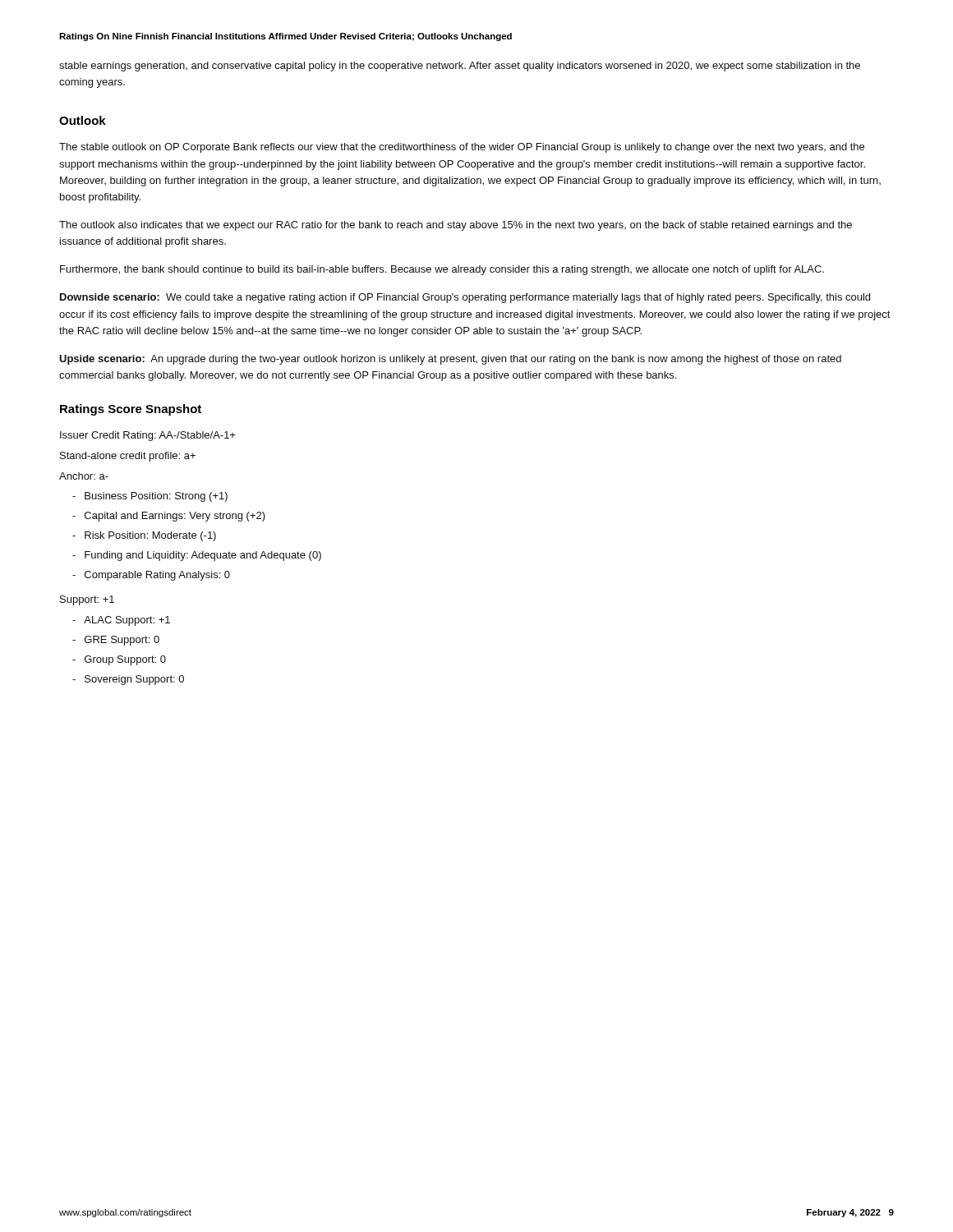The width and height of the screenshot is (953, 1232).
Task: Where does it say "-Group Support: 0"?
Action: pos(119,660)
